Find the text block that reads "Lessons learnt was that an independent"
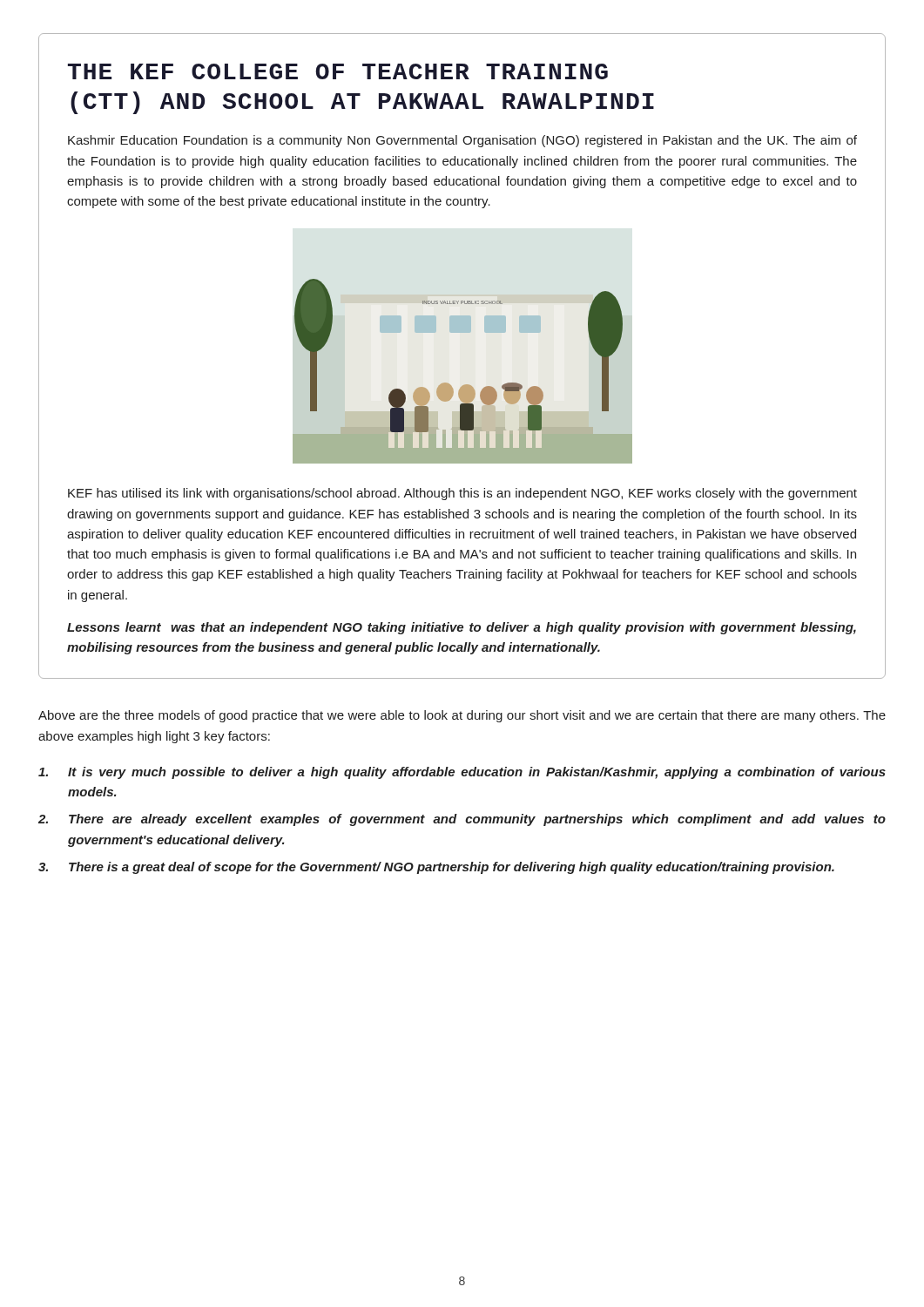Viewport: 924px width, 1307px height. 462,637
